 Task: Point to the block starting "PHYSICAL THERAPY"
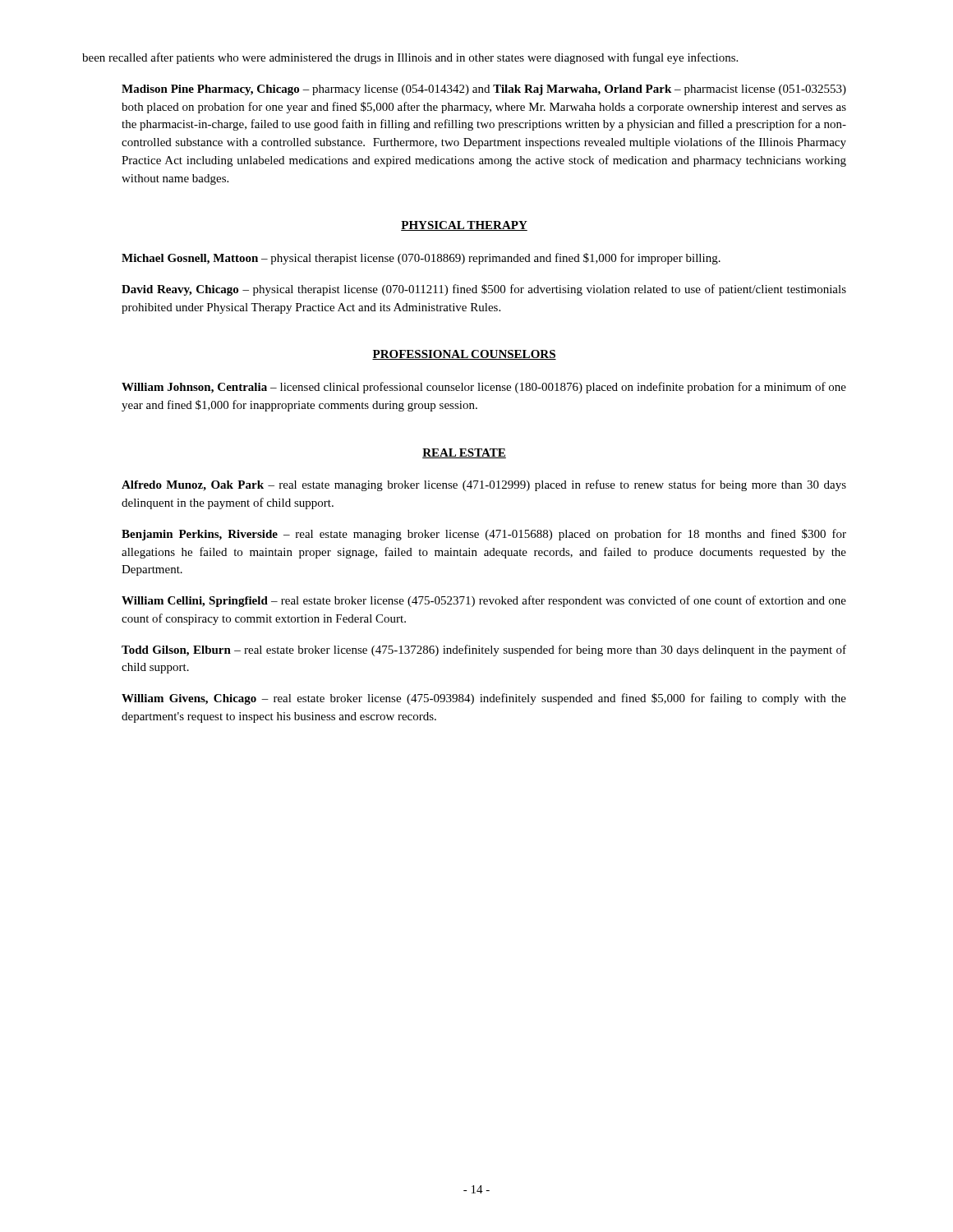pos(464,225)
